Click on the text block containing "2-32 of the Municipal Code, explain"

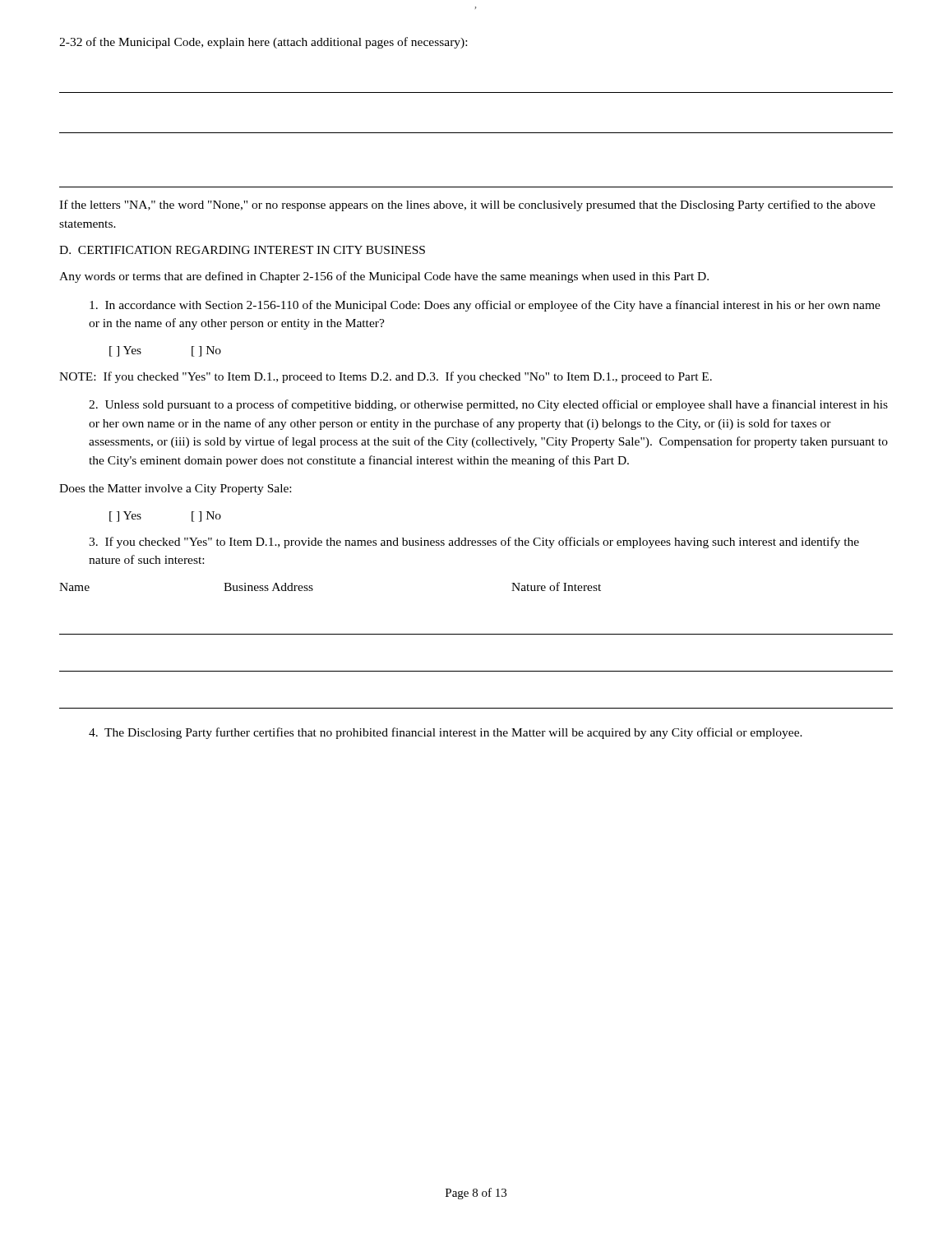tap(264, 41)
